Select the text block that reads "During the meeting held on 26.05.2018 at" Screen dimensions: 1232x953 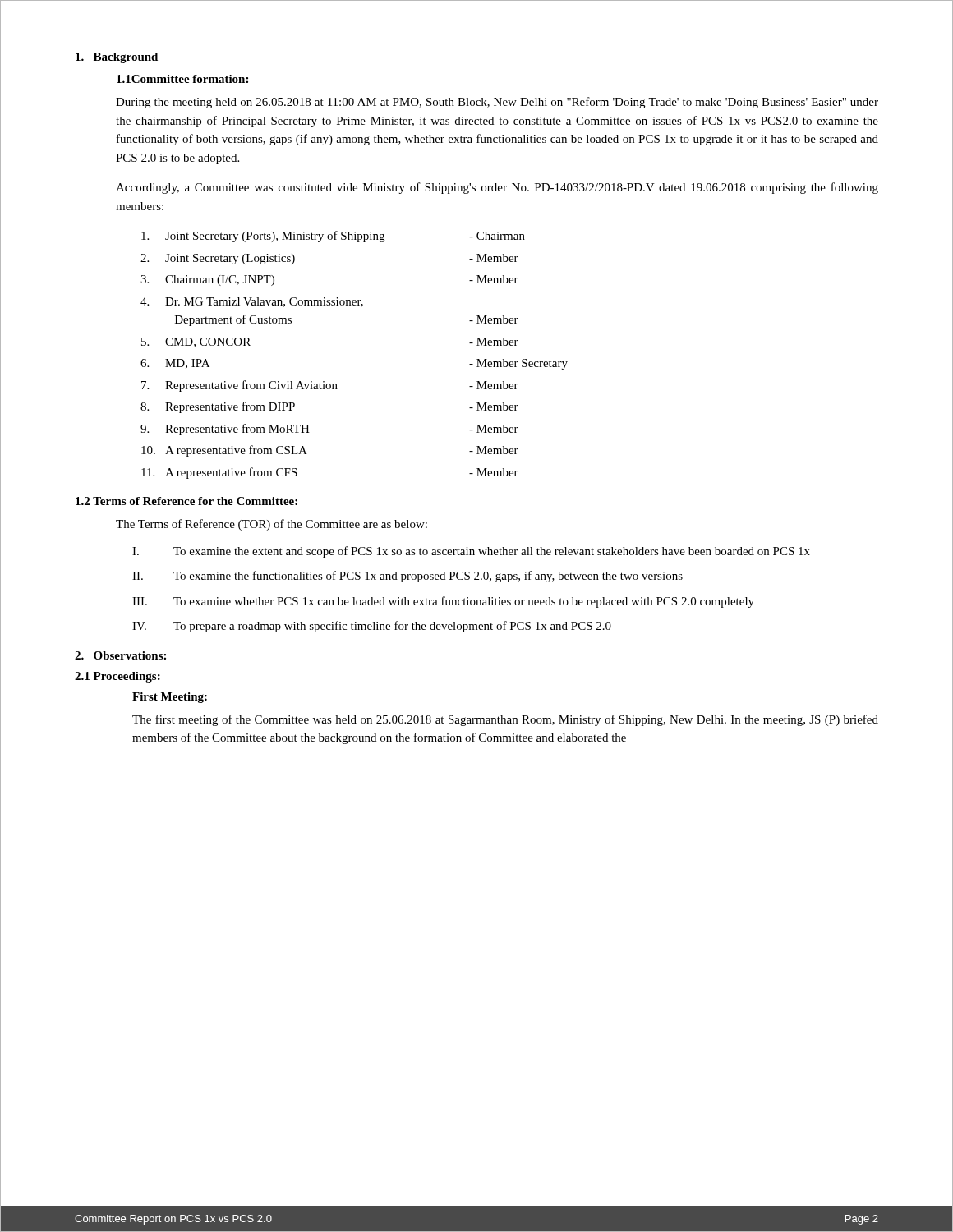497,130
